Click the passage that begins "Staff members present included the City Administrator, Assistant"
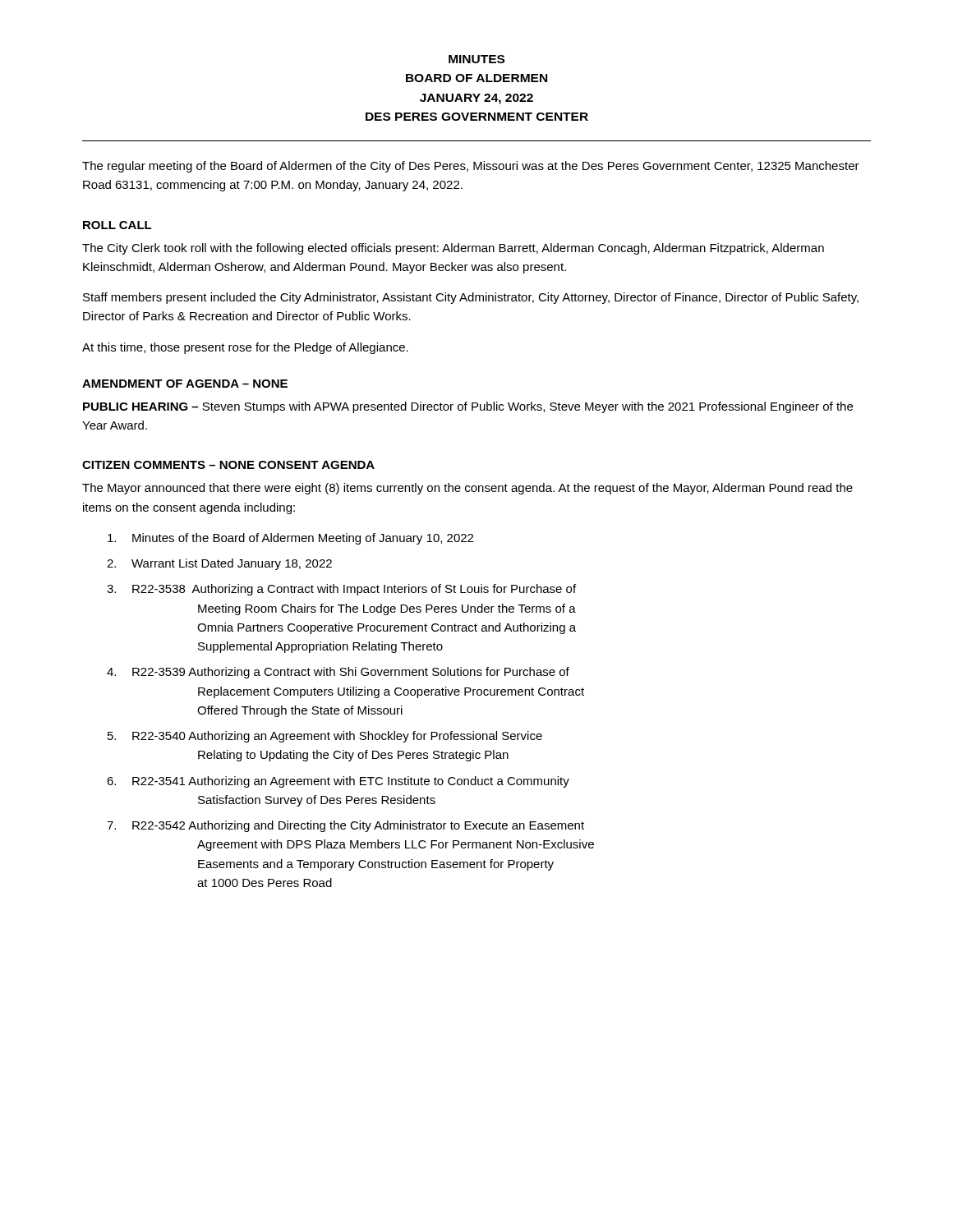 pos(471,306)
